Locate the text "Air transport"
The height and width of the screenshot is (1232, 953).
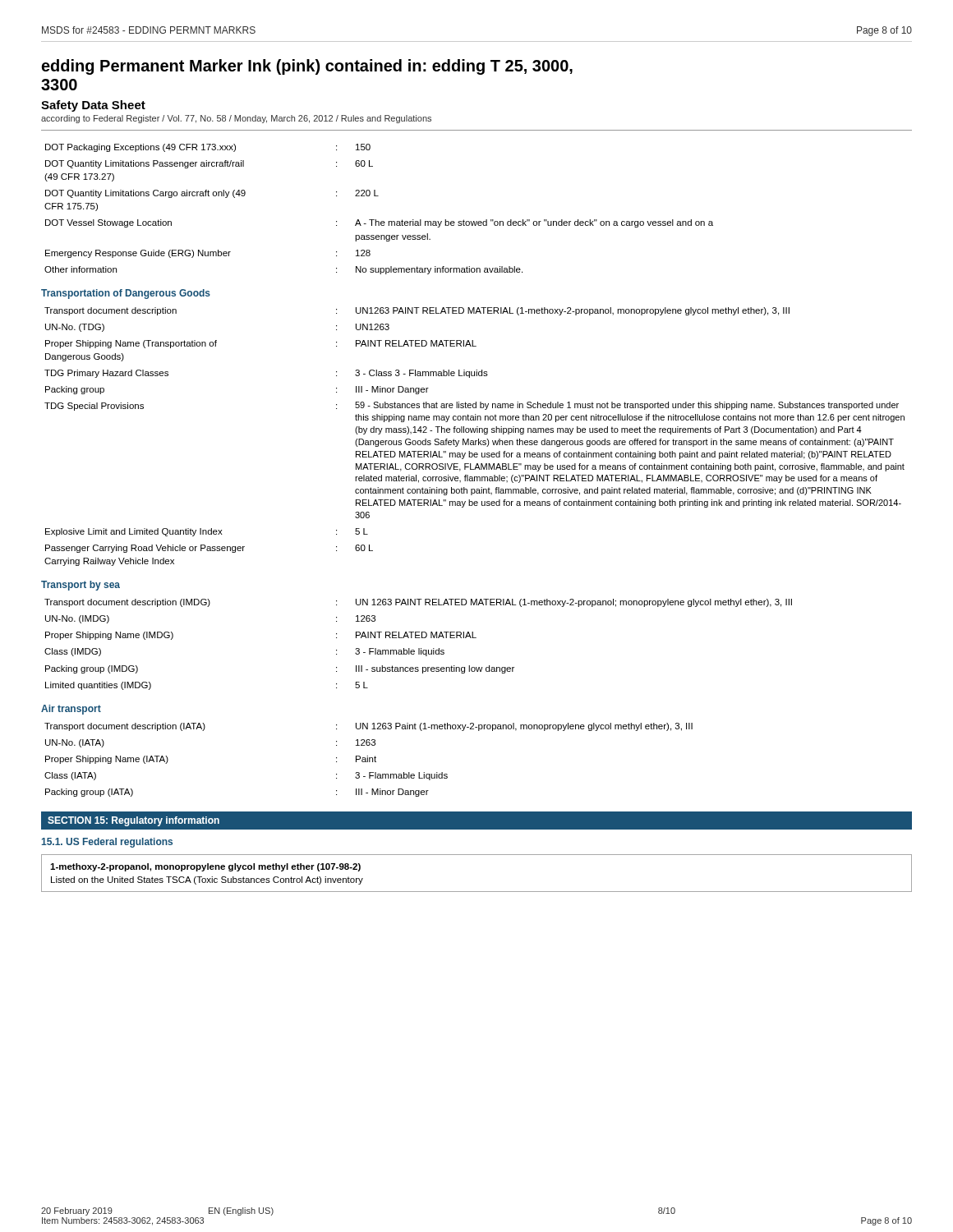[71, 709]
